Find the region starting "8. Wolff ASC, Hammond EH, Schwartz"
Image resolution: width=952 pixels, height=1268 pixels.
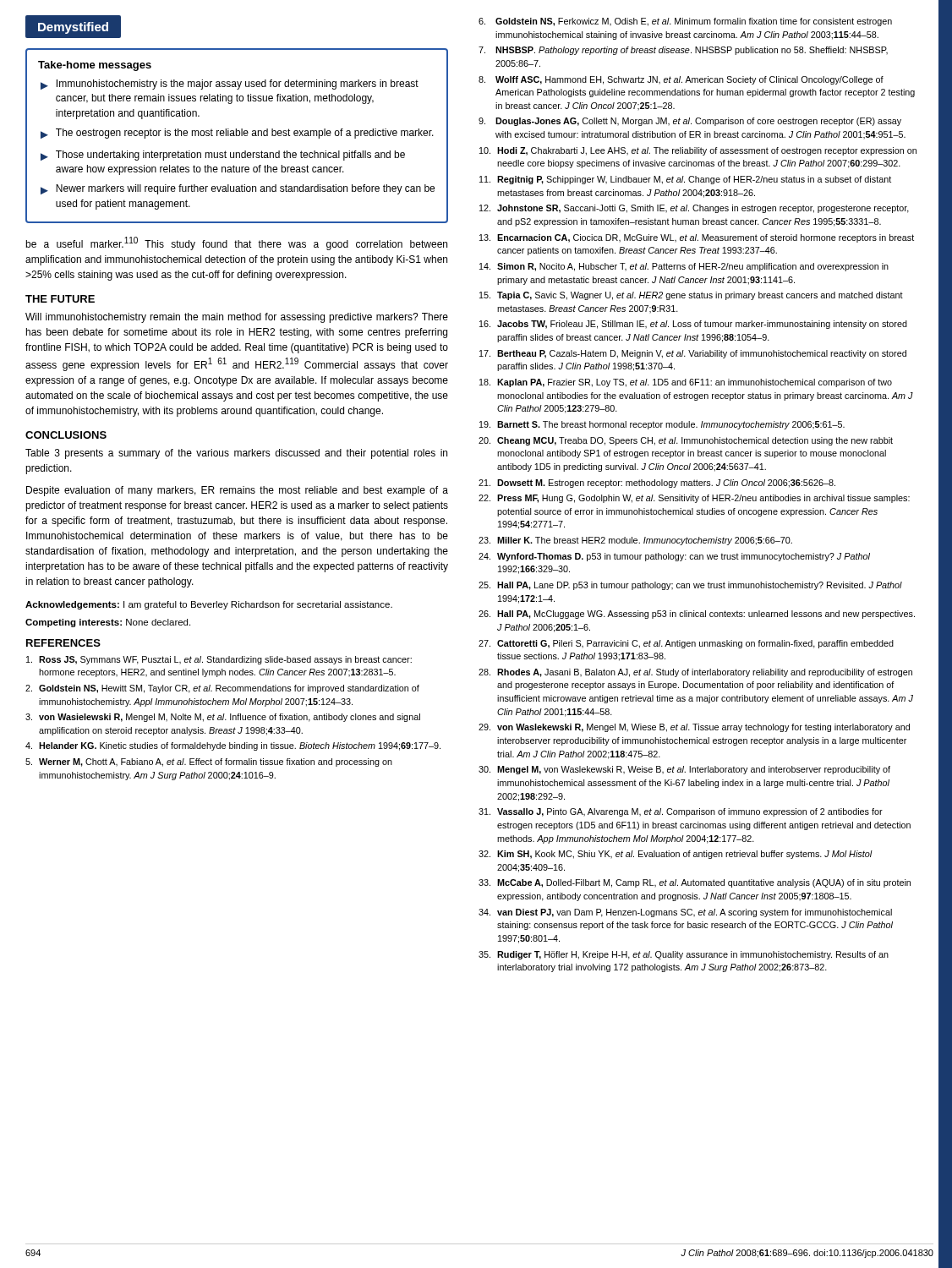pos(698,93)
